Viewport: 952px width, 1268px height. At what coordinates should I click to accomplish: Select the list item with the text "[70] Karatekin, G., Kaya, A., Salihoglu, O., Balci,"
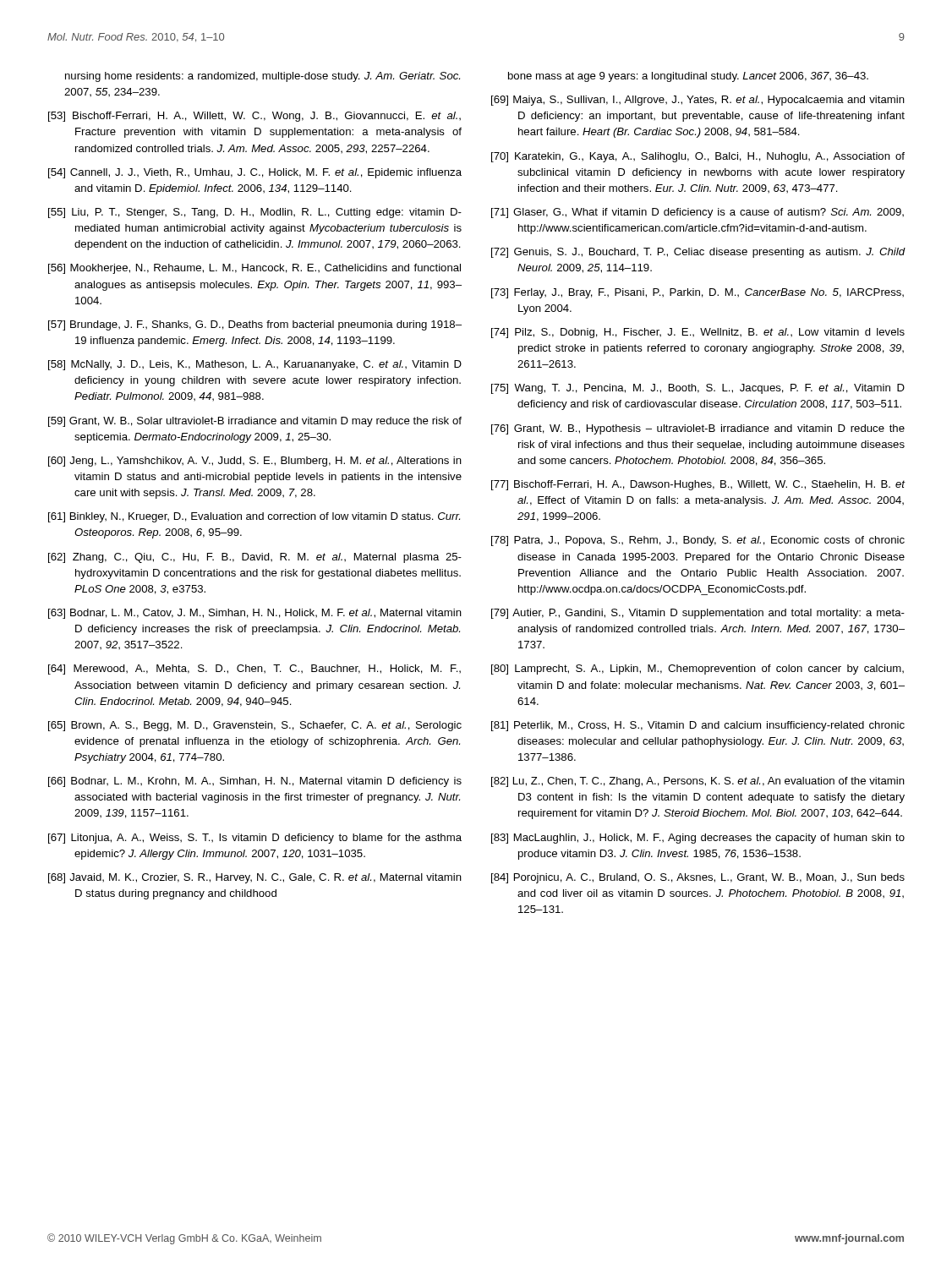click(698, 172)
